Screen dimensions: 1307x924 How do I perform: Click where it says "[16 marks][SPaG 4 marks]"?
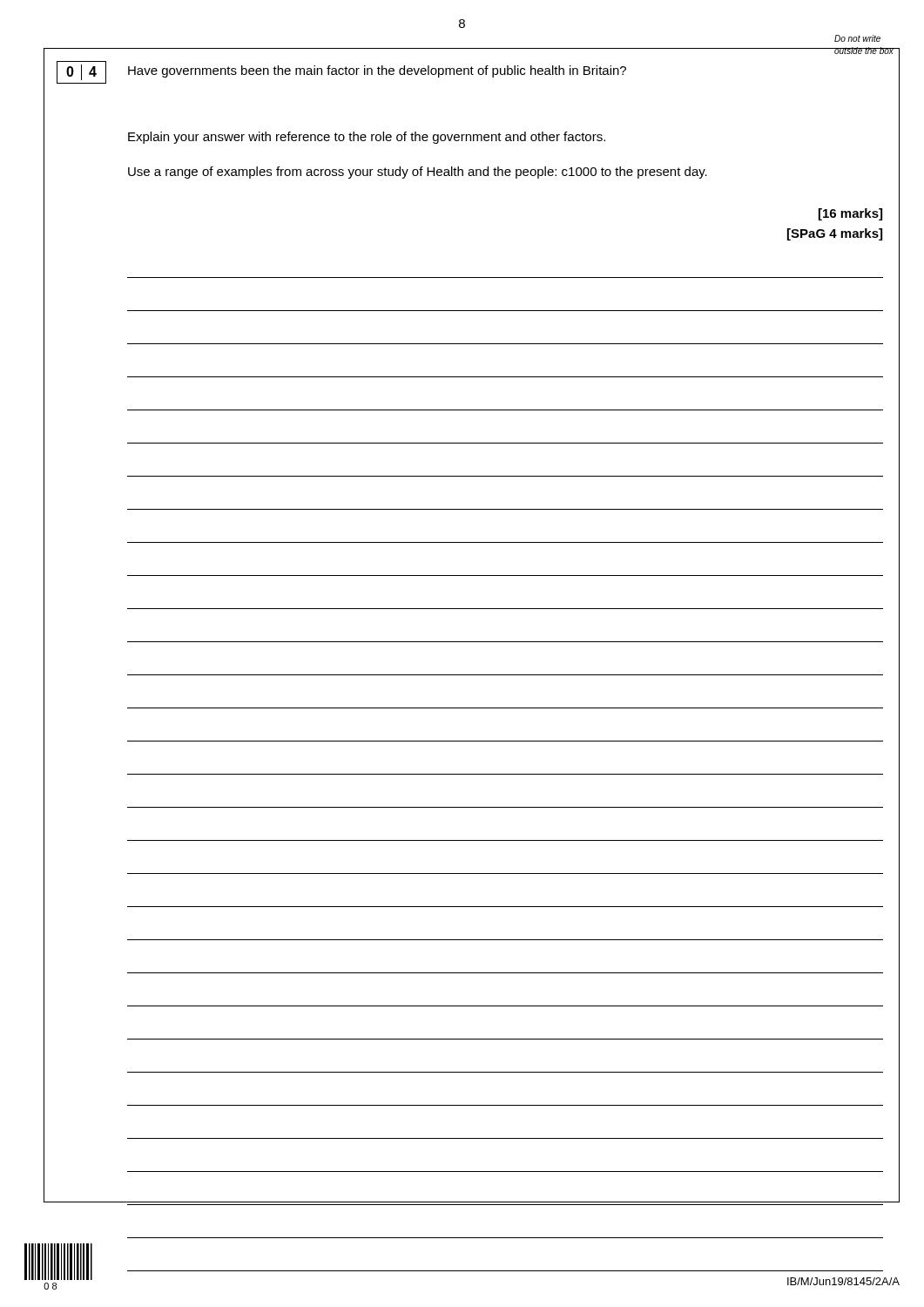tap(835, 223)
